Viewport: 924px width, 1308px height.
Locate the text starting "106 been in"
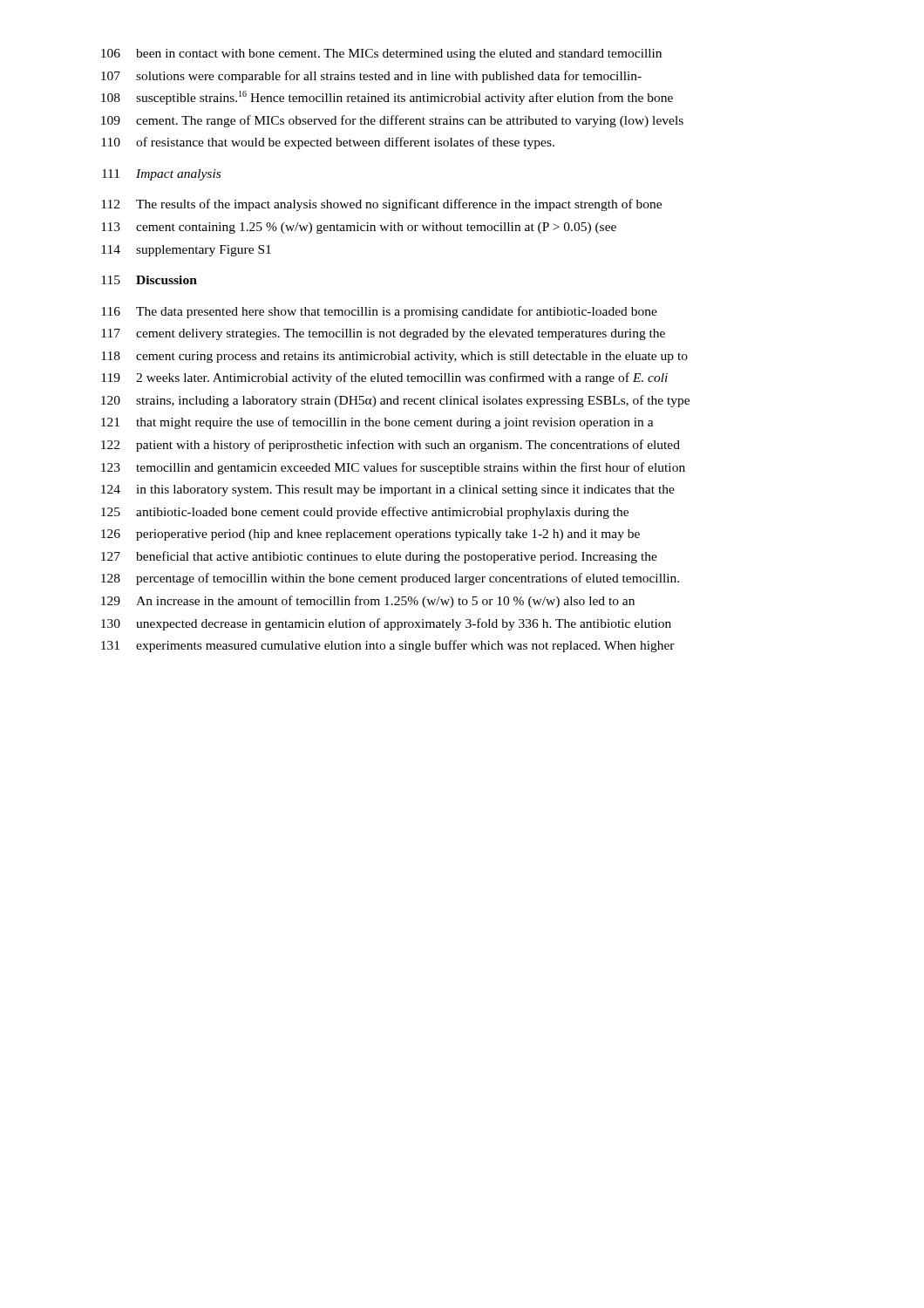[474, 53]
